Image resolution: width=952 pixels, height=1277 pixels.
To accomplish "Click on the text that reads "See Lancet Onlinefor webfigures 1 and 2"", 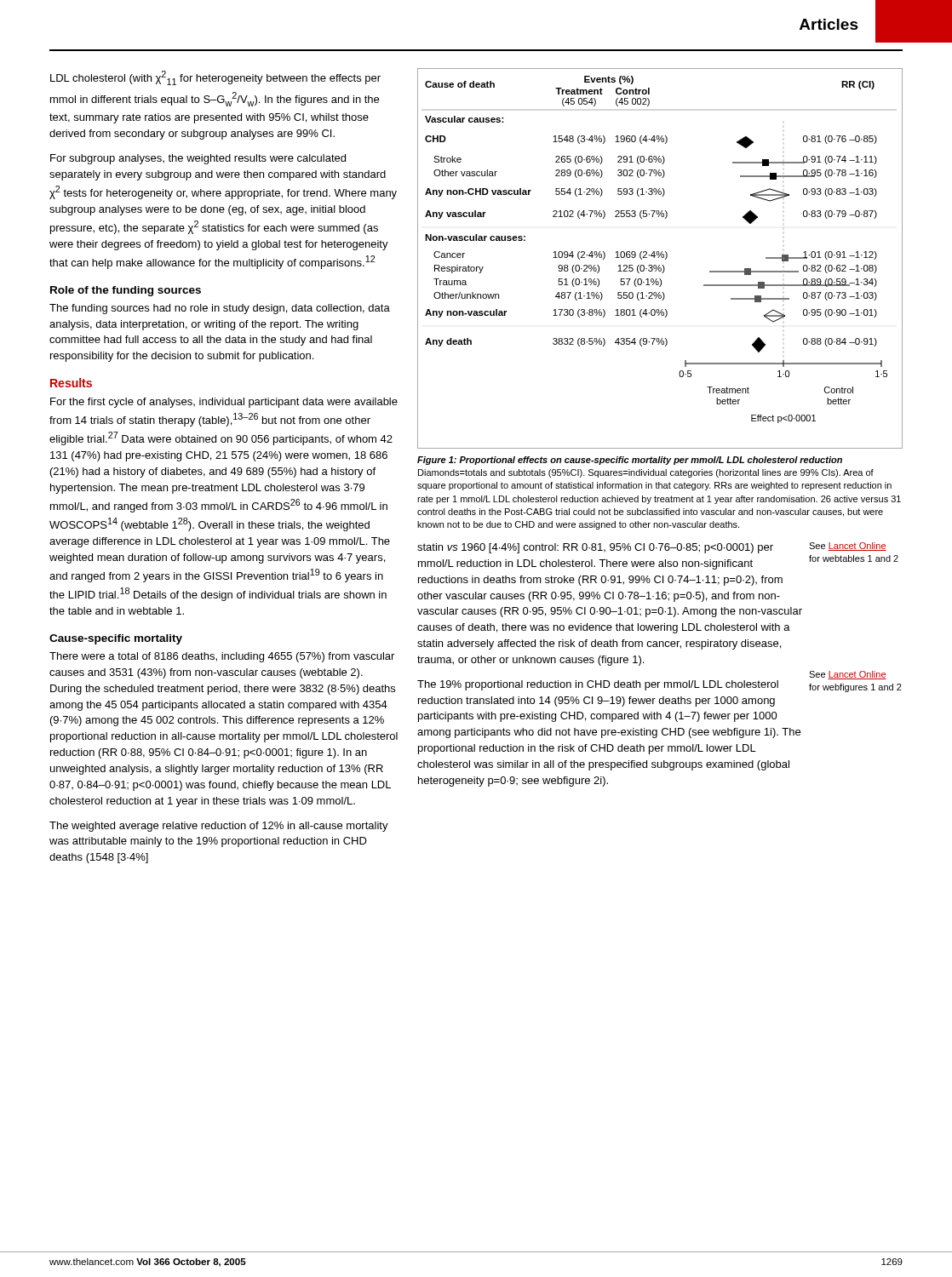I will pyautogui.click(x=855, y=681).
